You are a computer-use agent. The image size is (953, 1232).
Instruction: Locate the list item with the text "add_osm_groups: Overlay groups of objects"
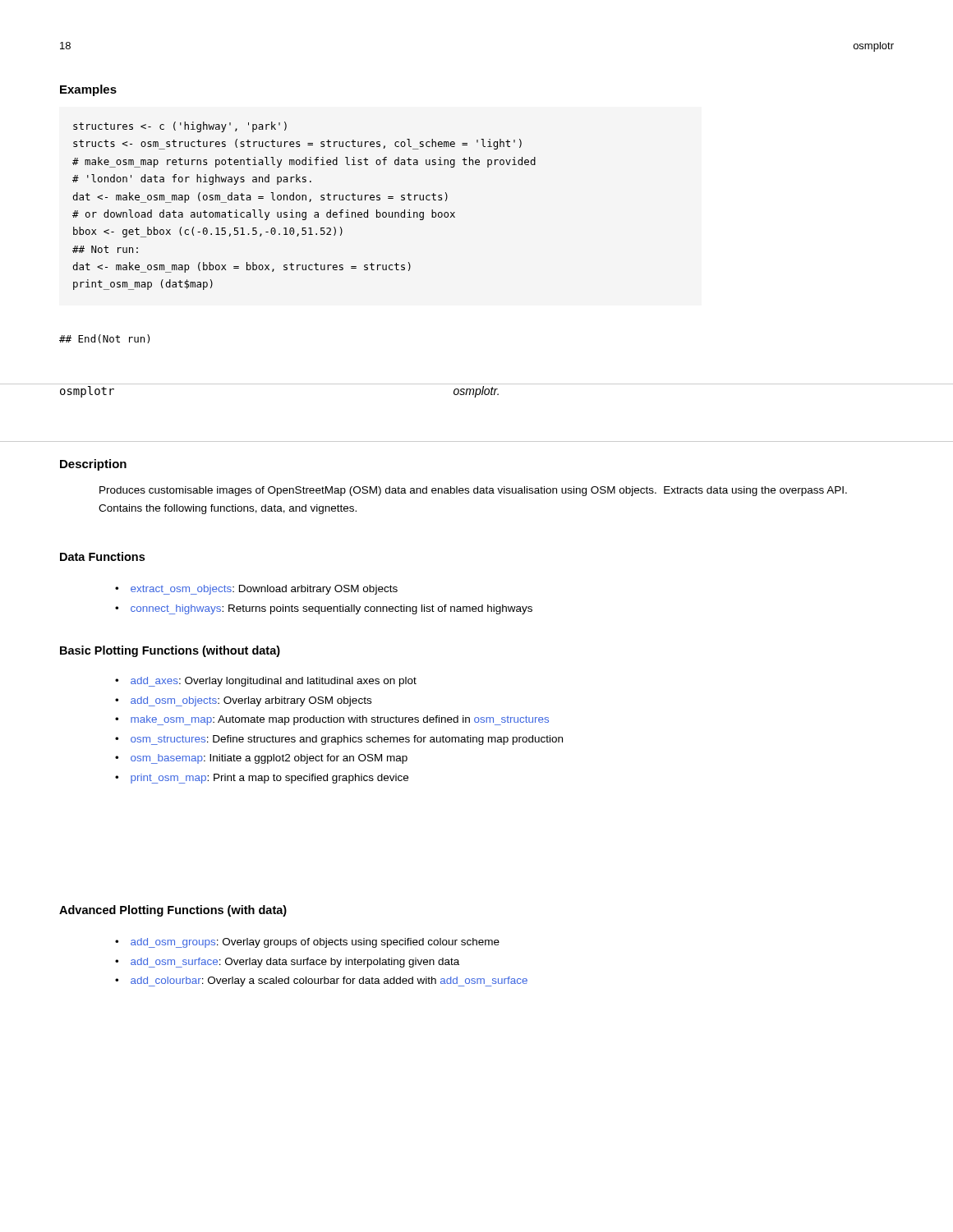[x=313, y=942]
